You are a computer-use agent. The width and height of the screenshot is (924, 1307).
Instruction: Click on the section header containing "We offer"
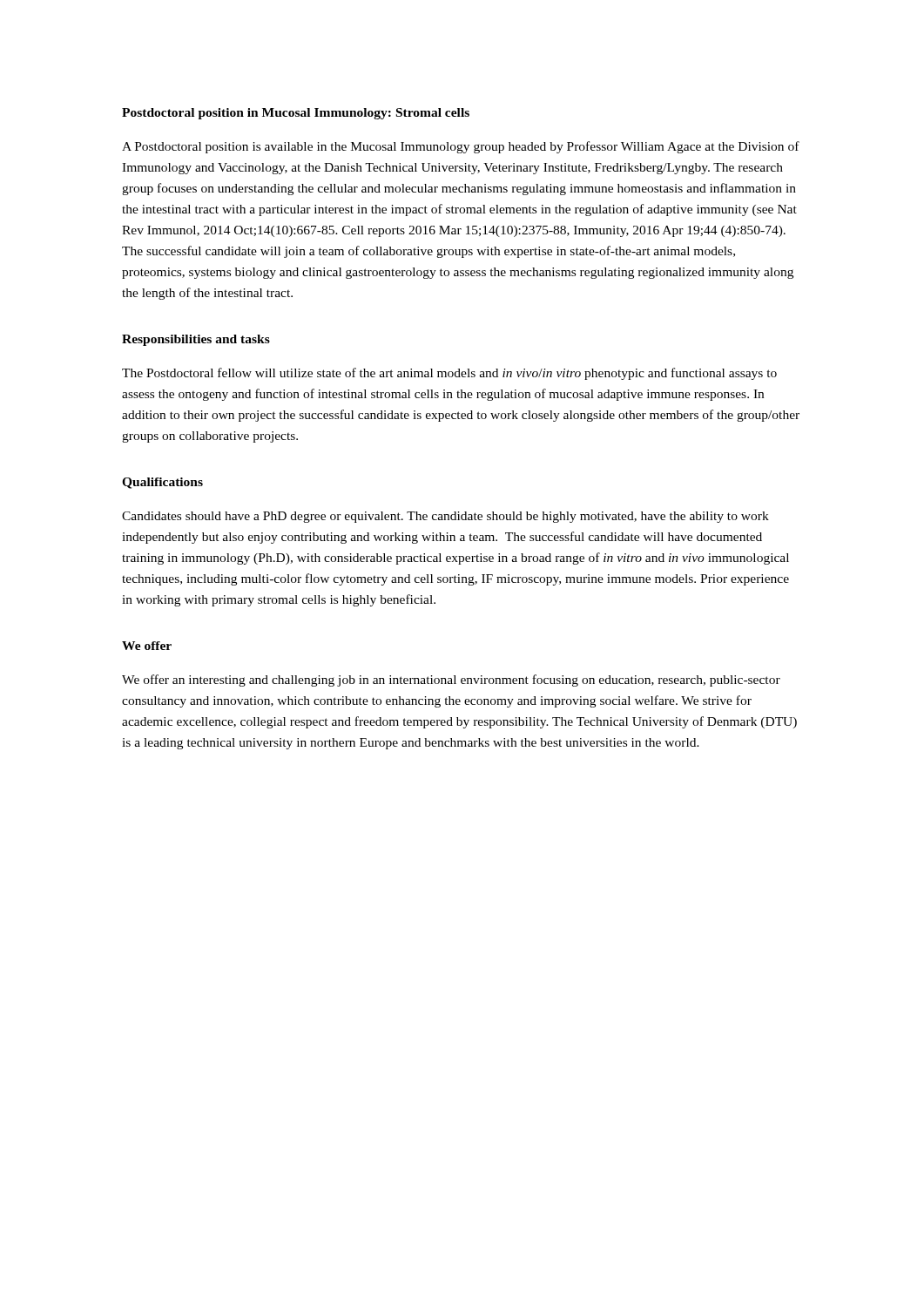[x=147, y=645]
